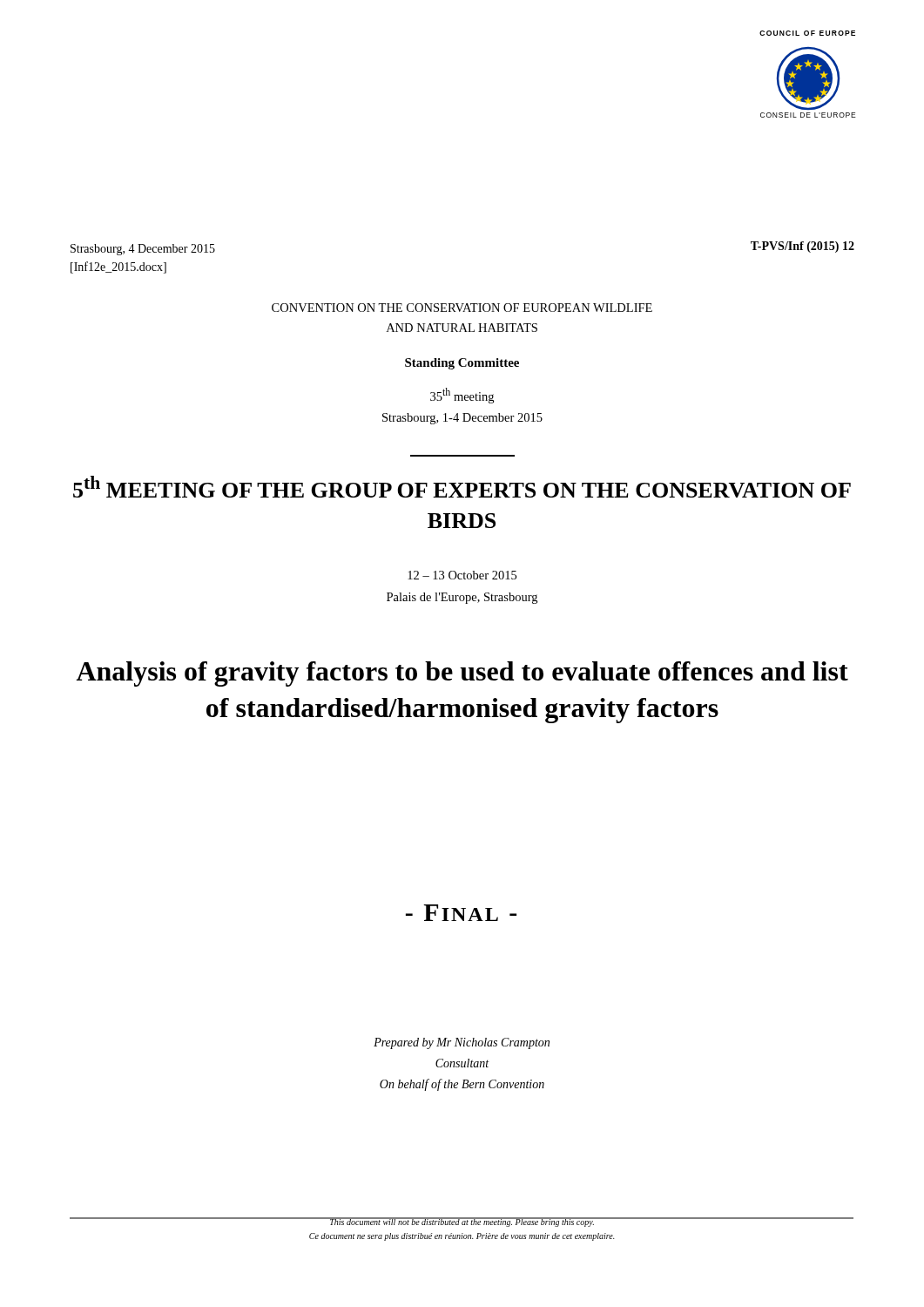
Task: Click on the text block that says "12 – 13 October 2015 Palais de l'Europe,"
Action: (462, 586)
